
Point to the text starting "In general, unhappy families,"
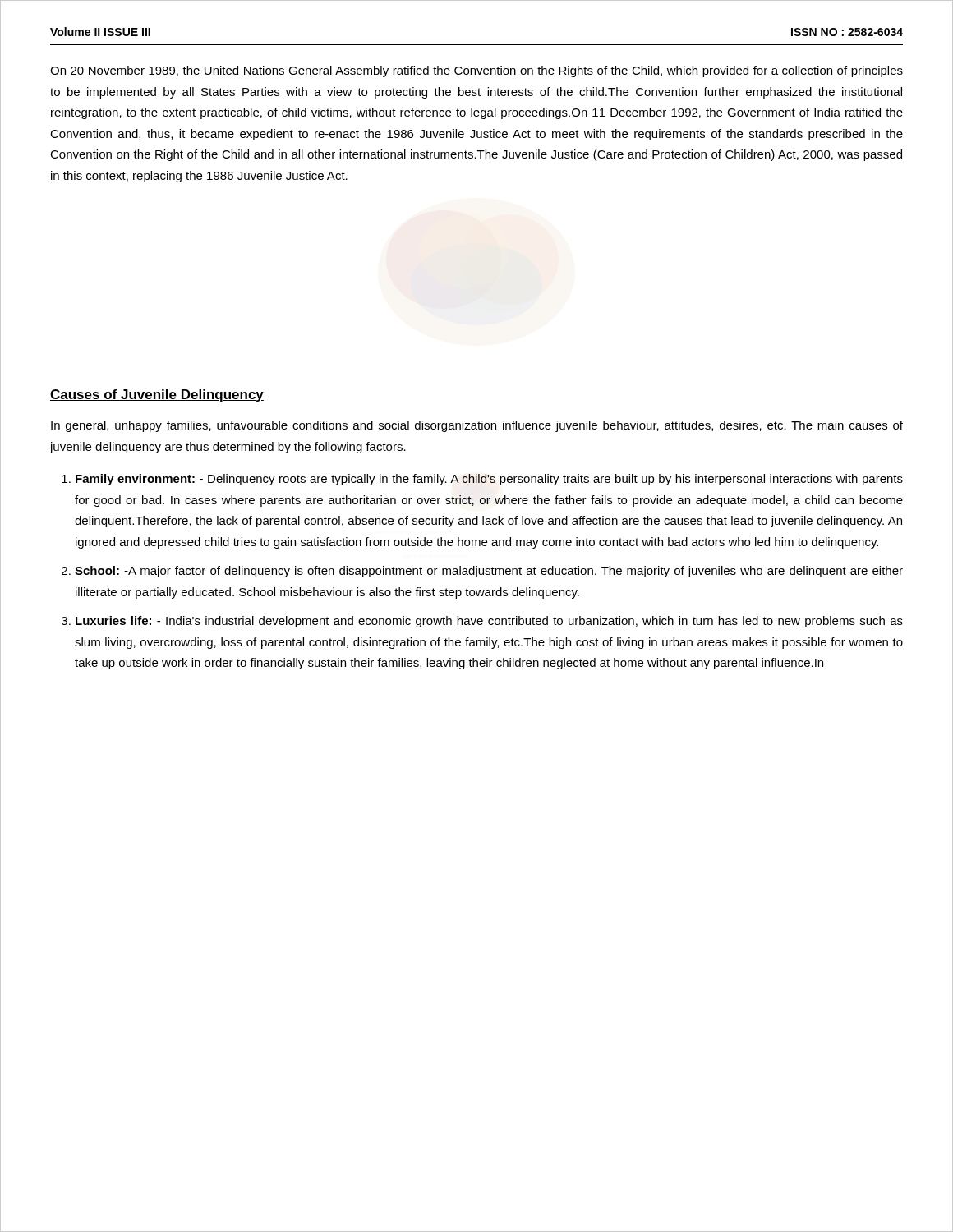pos(476,436)
